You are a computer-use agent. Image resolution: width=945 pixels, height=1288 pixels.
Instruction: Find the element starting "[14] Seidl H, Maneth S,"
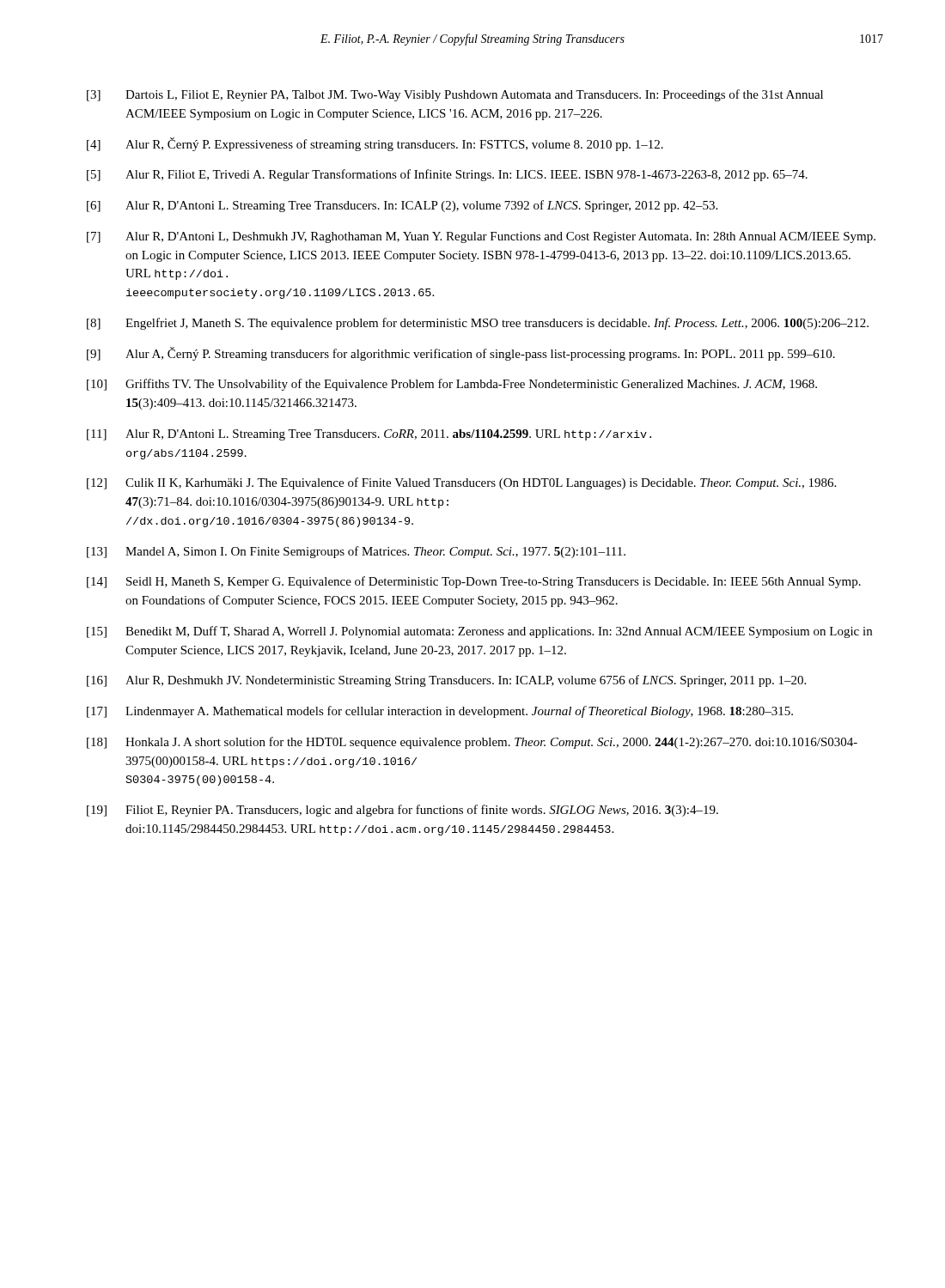(481, 592)
